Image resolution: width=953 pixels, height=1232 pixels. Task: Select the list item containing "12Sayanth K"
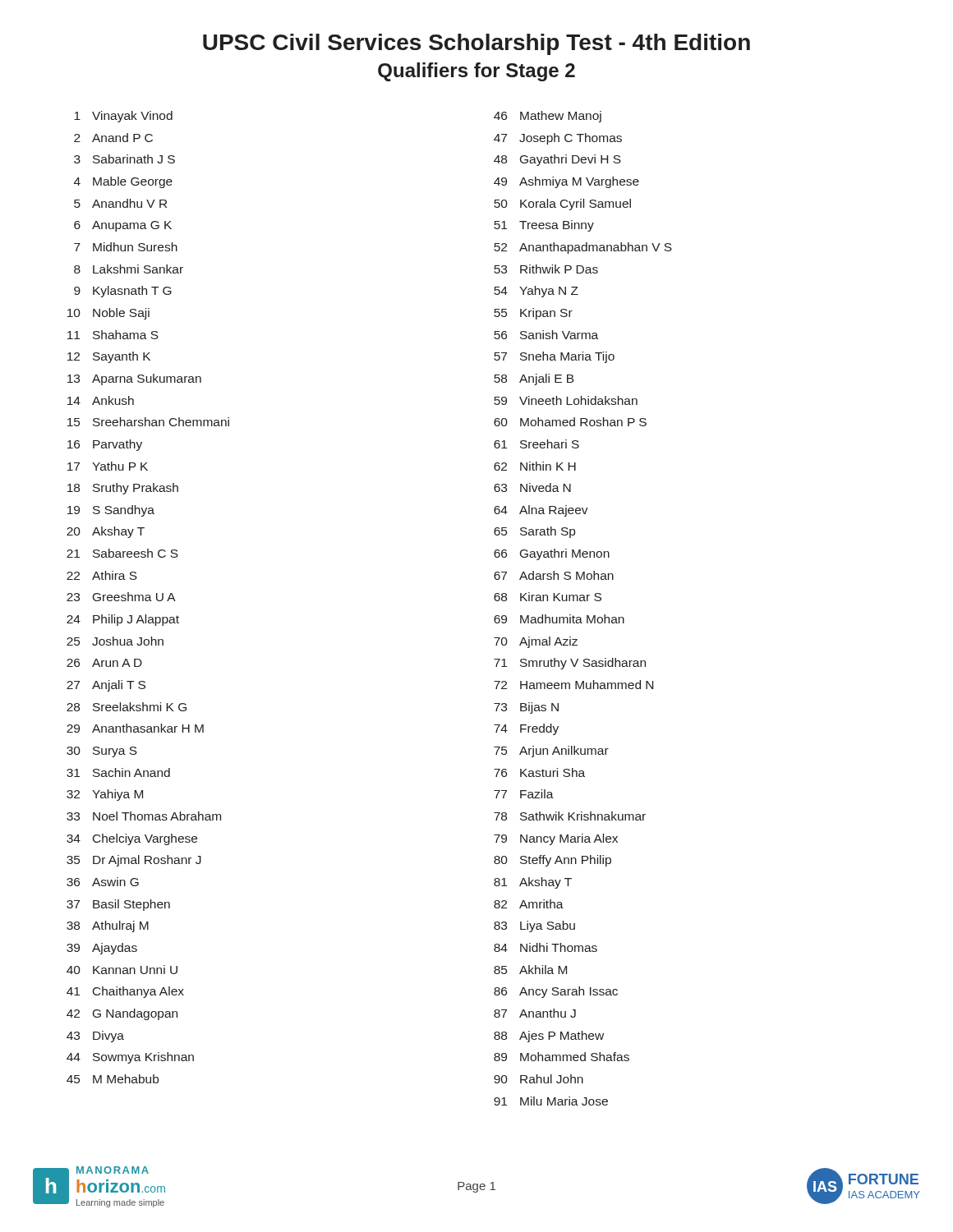click(100, 357)
